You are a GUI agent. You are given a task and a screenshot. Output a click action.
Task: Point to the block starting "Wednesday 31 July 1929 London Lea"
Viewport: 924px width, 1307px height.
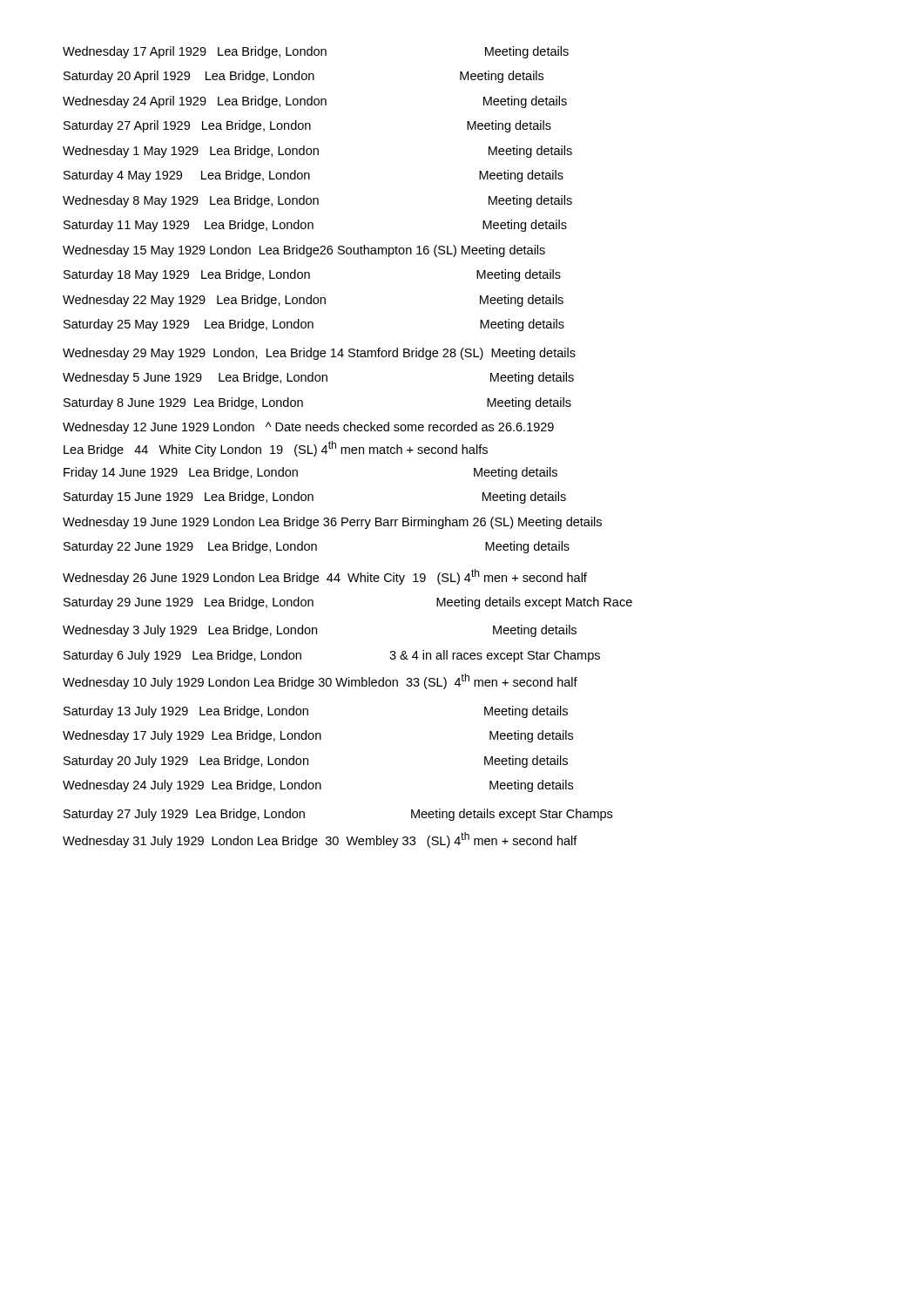tap(320, 839)
